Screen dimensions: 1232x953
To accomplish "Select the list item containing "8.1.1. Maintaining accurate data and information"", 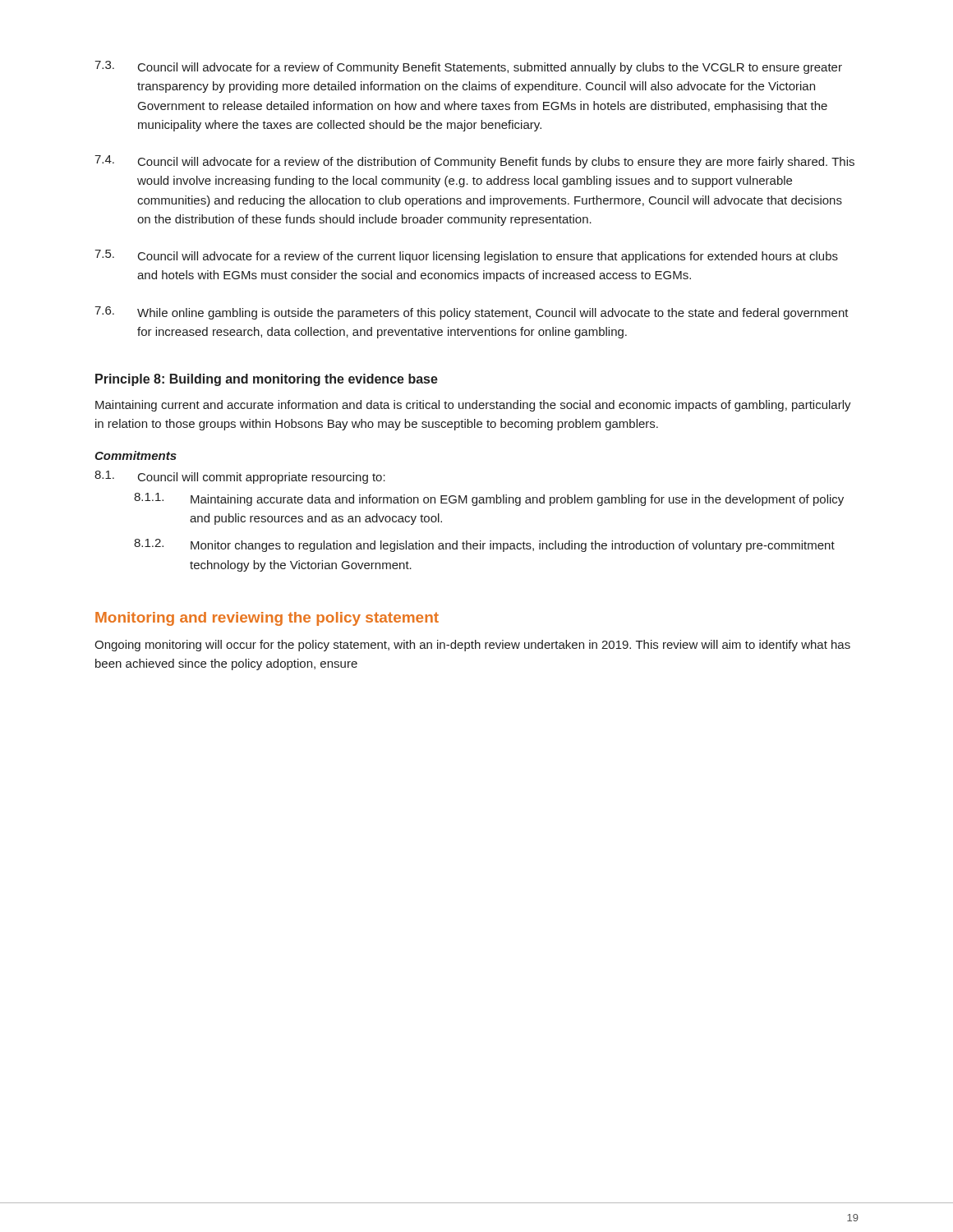I will tap(496, 508).
